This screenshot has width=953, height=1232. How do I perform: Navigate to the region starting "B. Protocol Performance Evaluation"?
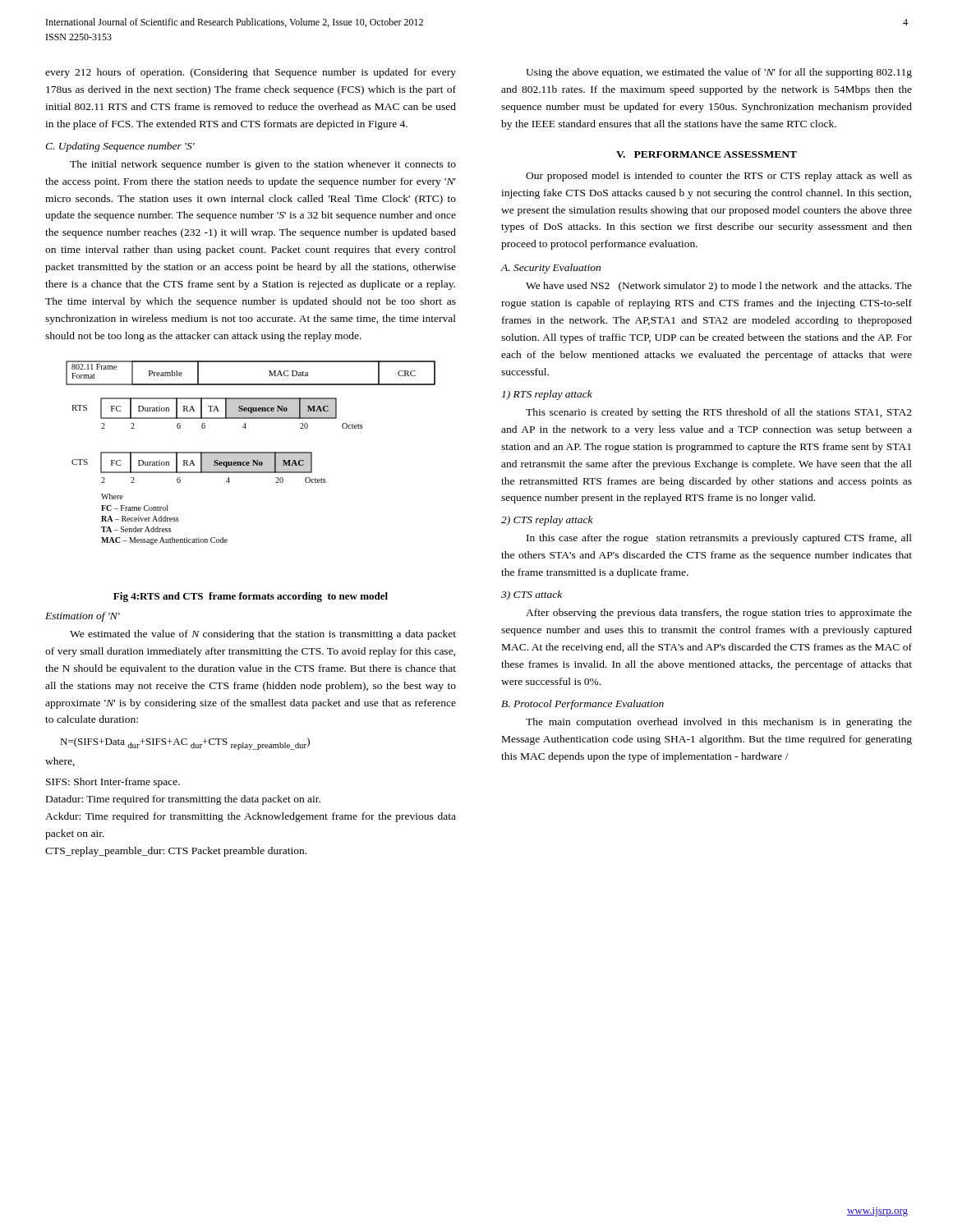click(583, 703)
